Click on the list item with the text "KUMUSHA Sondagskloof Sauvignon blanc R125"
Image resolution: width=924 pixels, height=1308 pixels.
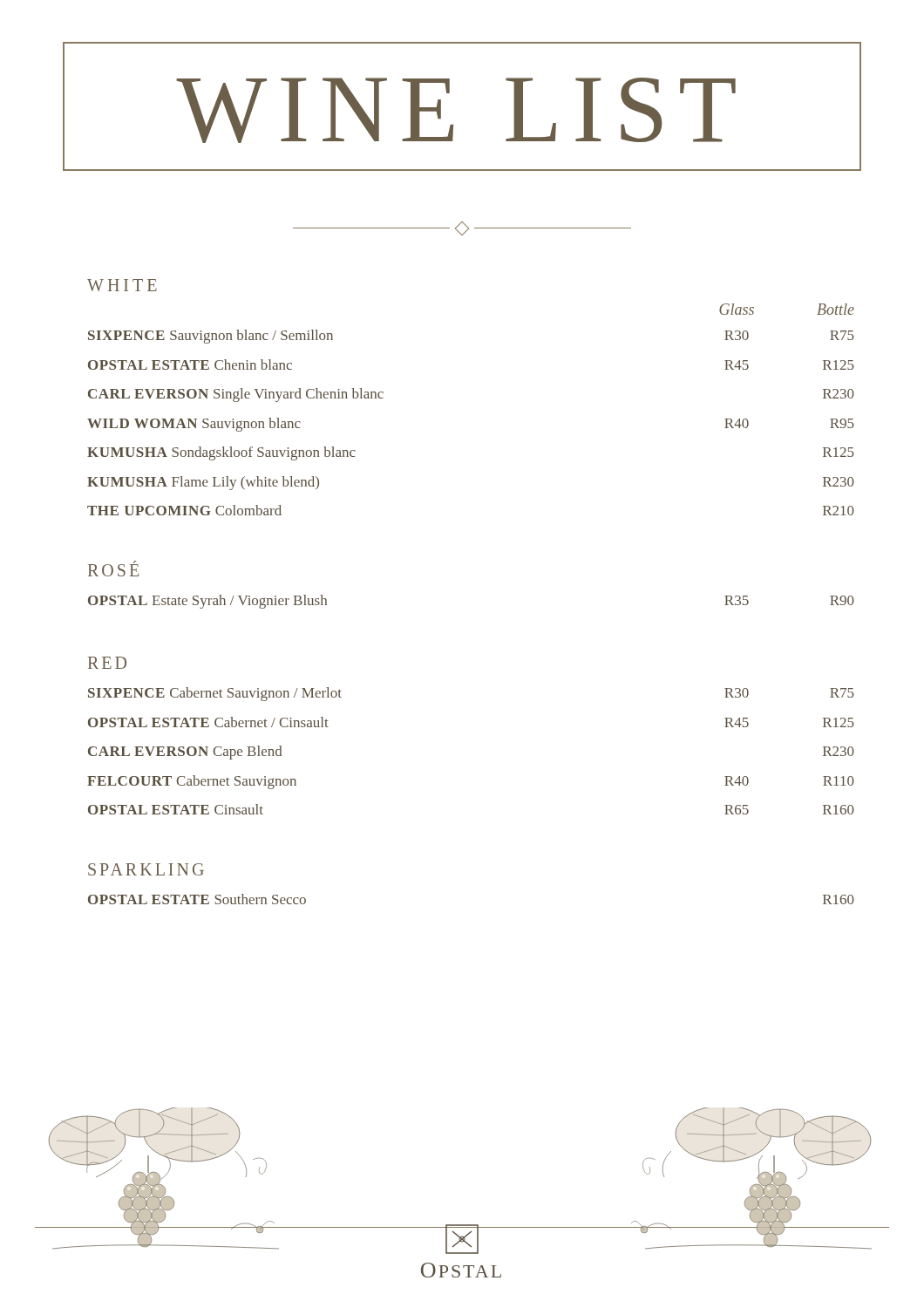pyautogui.click(x=218, y=453)
